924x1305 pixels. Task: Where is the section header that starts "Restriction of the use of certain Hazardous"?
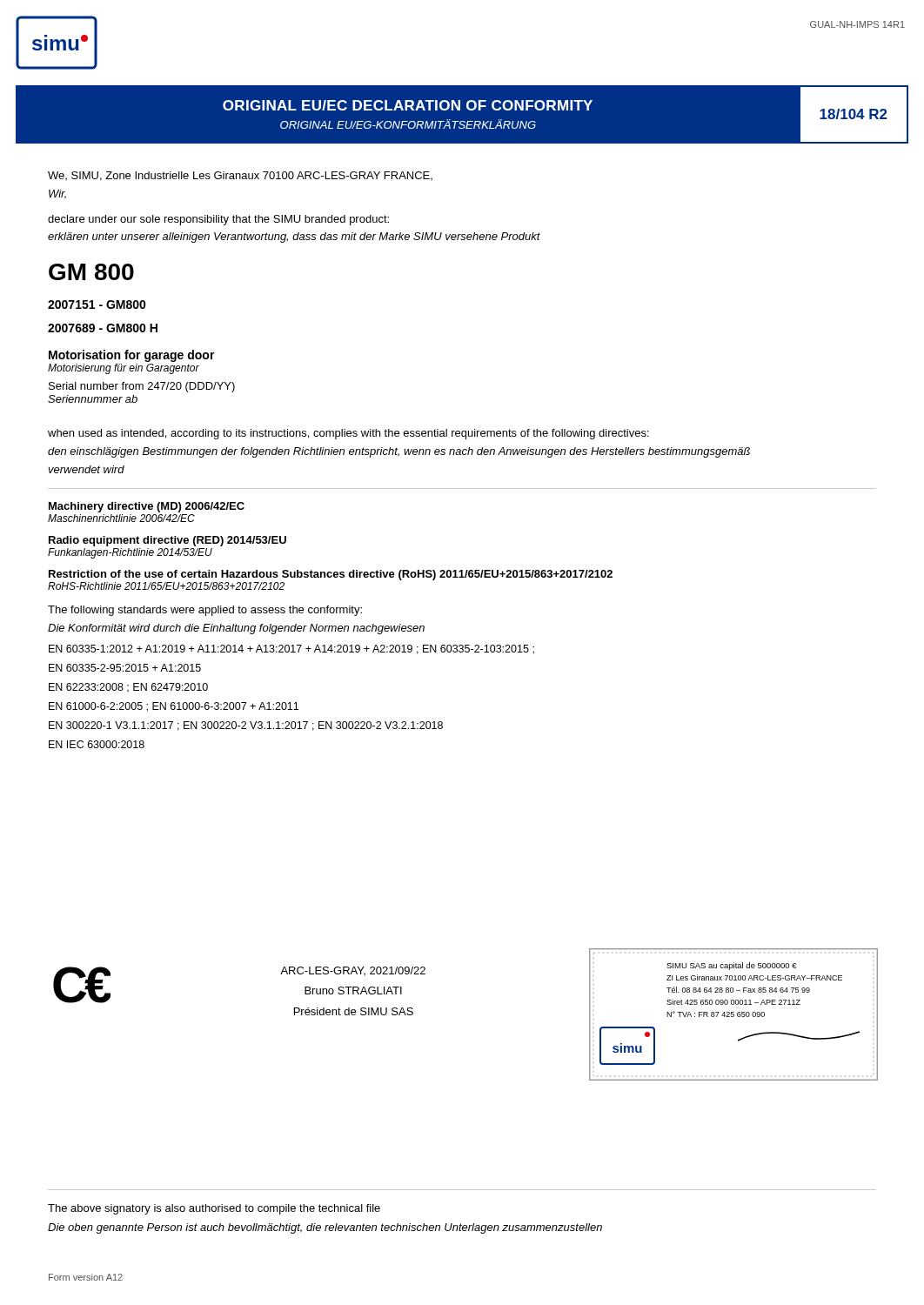click(330, 574)
